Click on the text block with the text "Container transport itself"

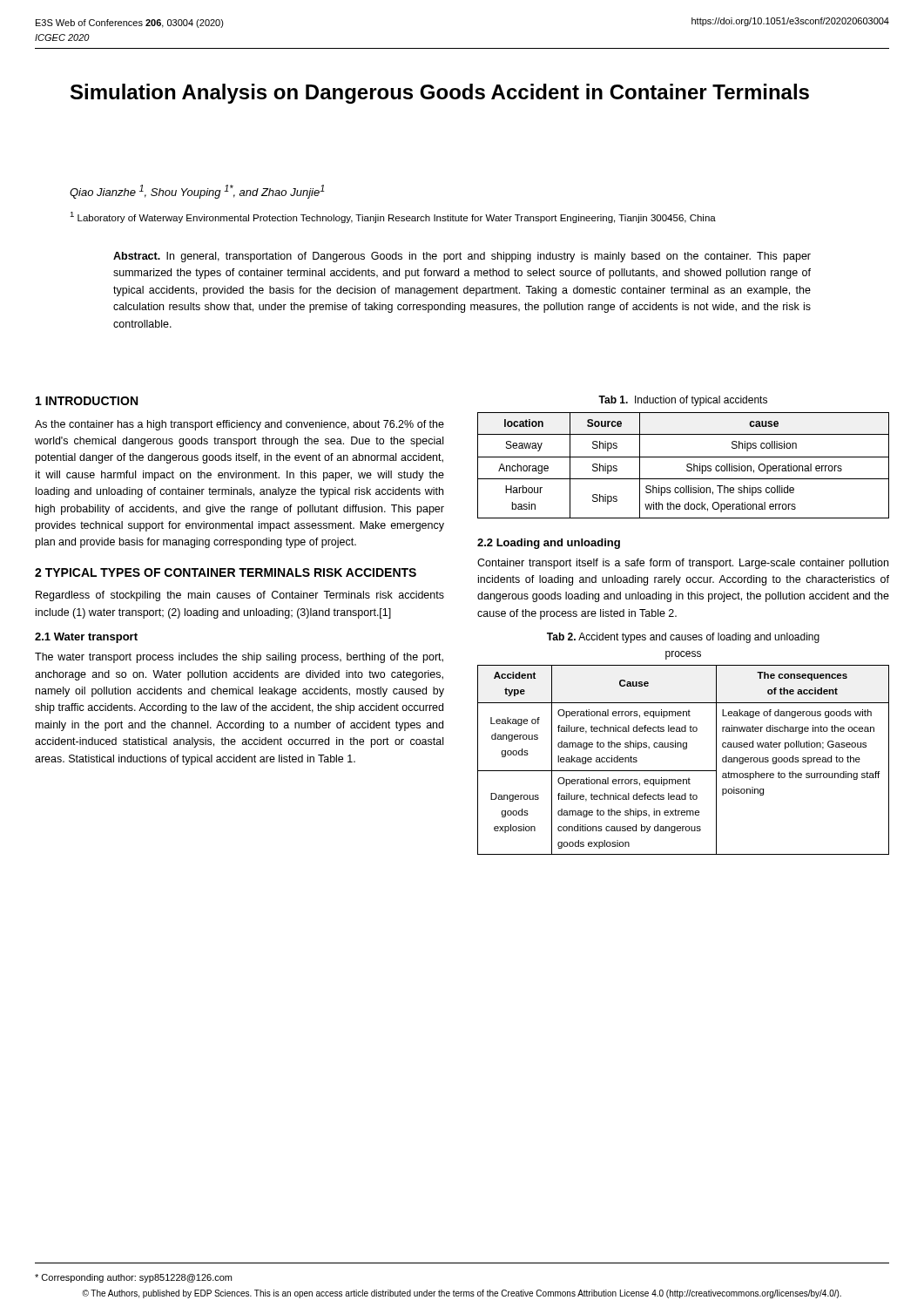[x=683, y=589]
